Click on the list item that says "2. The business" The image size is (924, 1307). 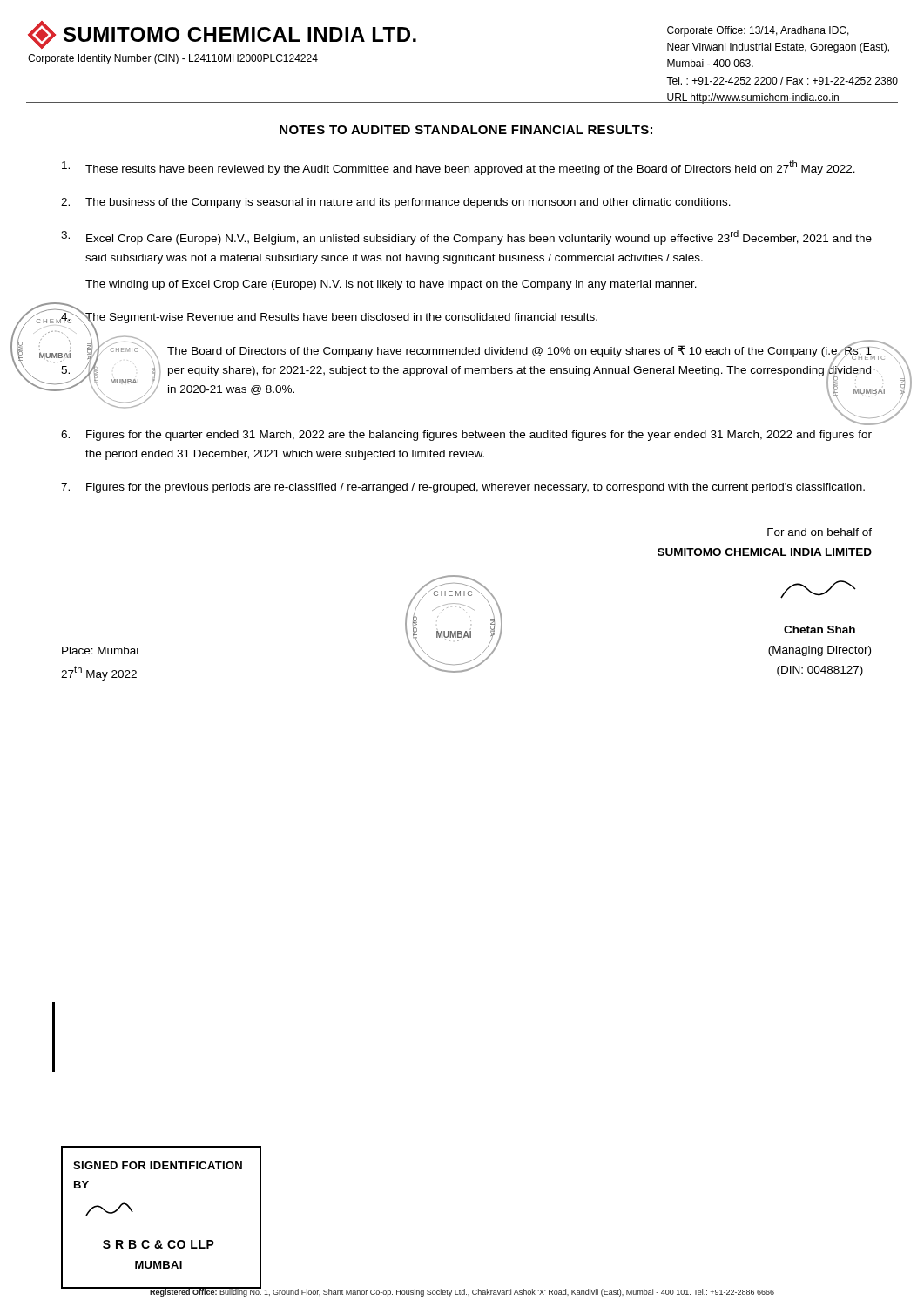click(466, 202)
